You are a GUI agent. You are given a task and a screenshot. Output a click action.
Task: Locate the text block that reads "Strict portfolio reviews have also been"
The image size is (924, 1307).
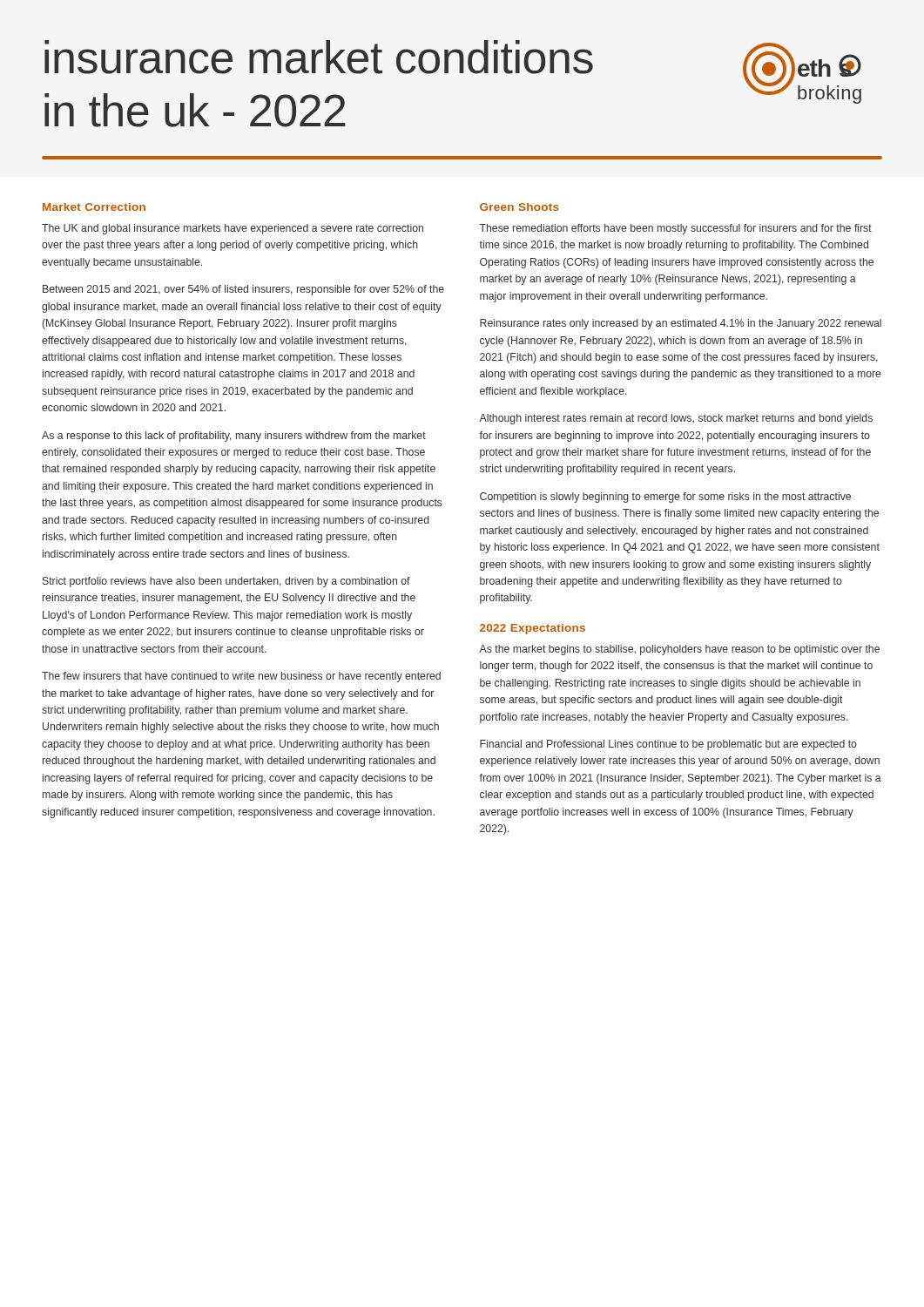[243, 616]
